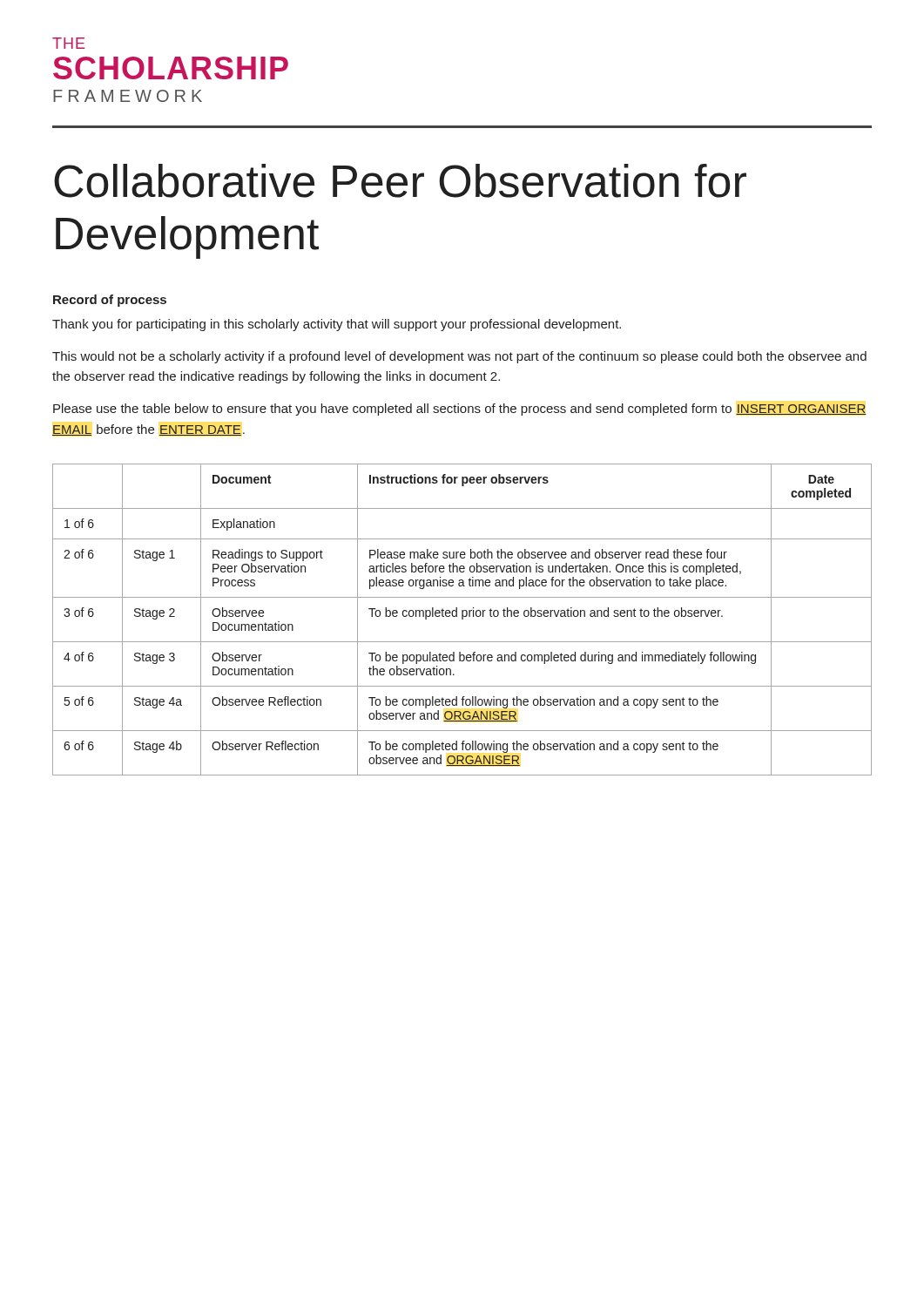
Task: Click the logo
Action: pos(462,71)
